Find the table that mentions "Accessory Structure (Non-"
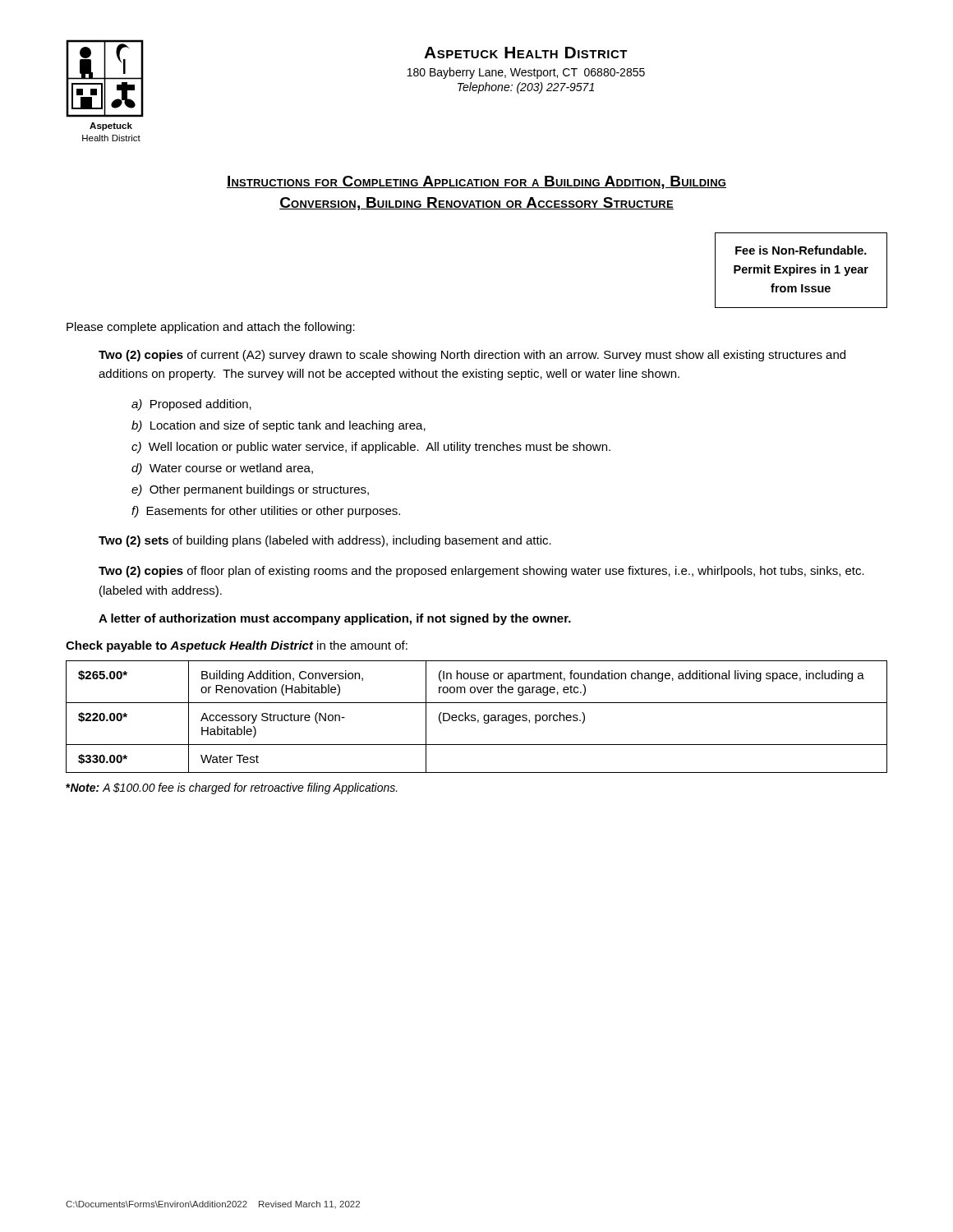Screen dimensions: 1232x953 pyautogui.click(x=476, y=716)
